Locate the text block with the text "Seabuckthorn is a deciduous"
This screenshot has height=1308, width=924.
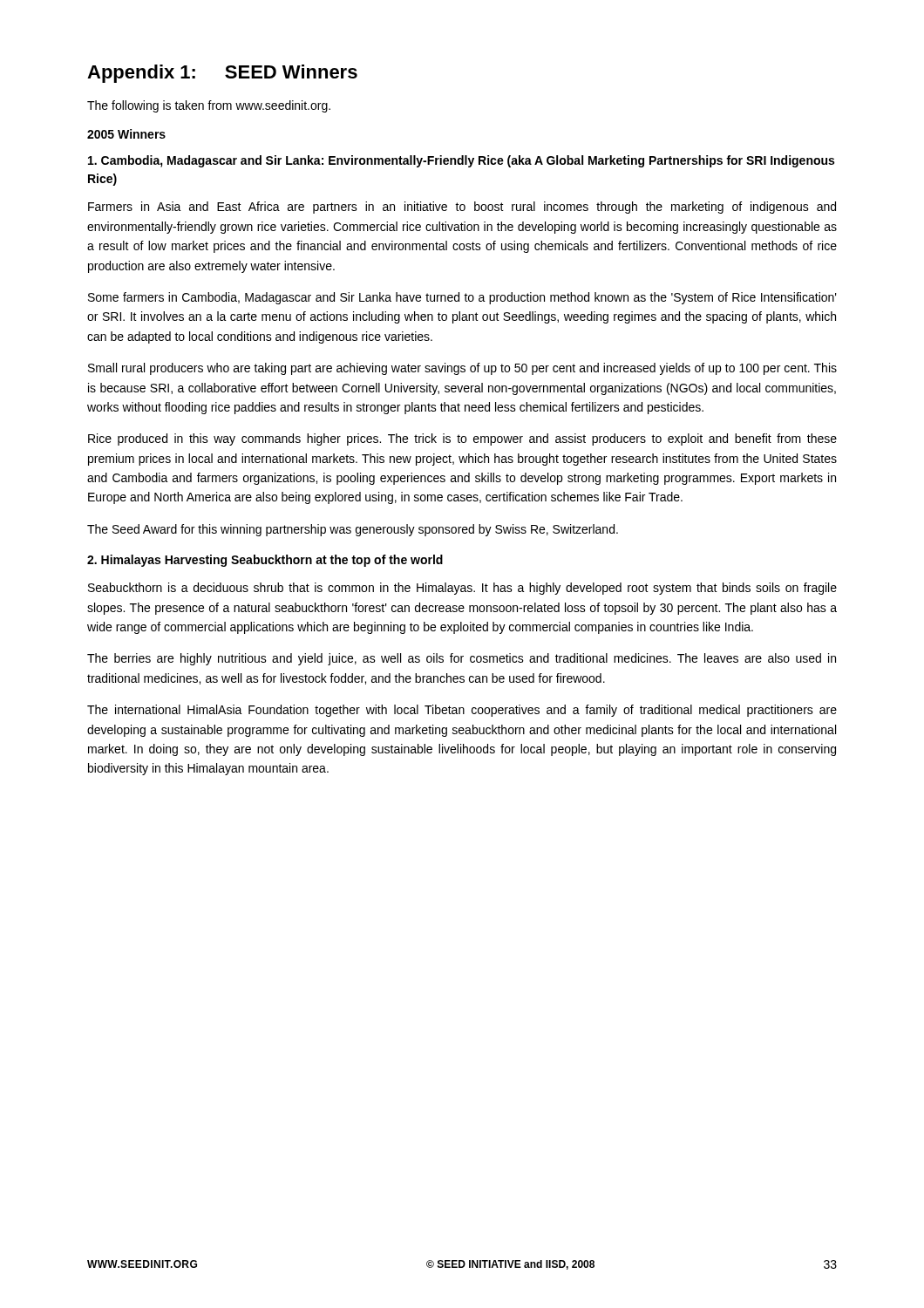(x=462, y=608)
